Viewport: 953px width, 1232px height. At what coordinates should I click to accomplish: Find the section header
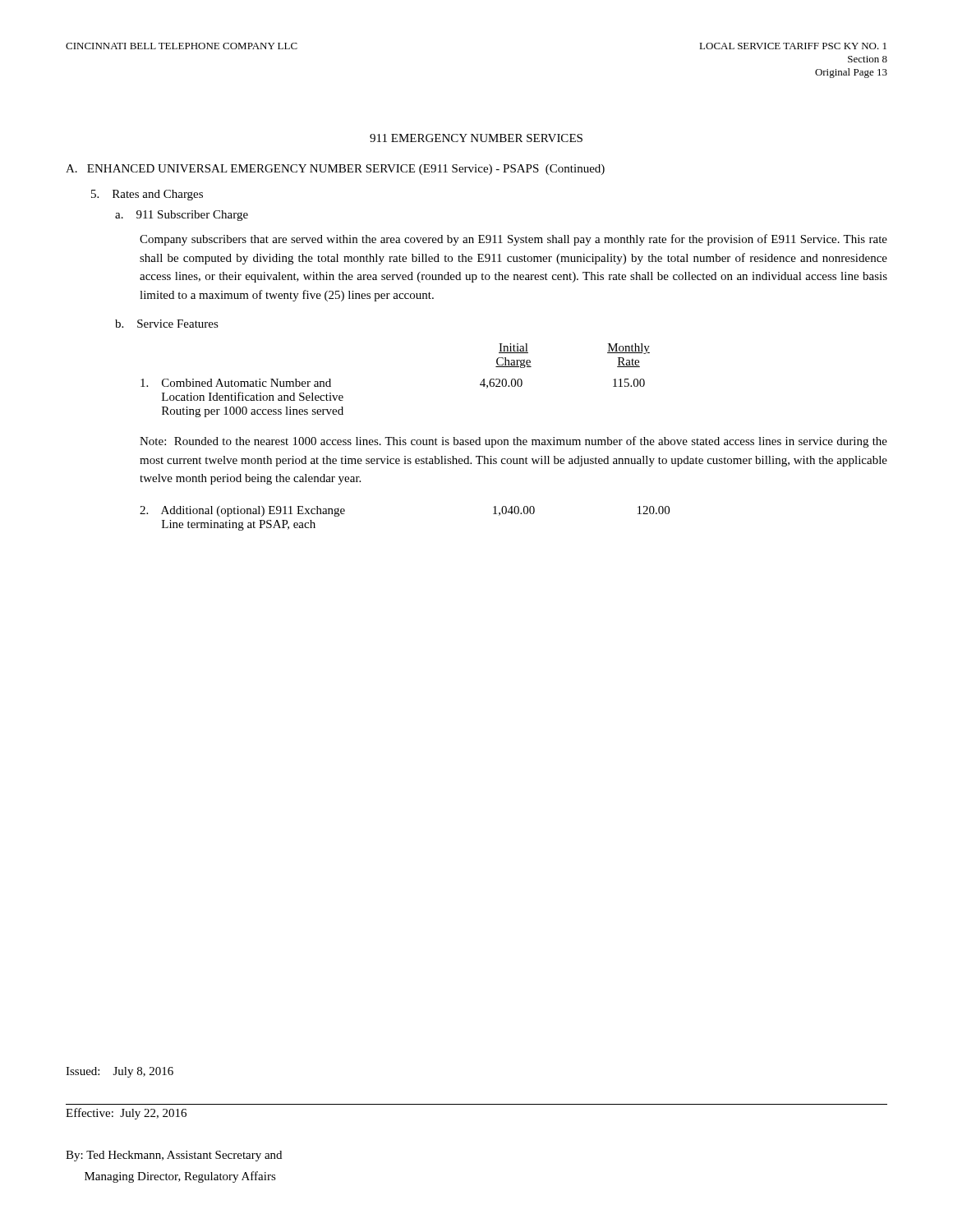click(335, 168)
